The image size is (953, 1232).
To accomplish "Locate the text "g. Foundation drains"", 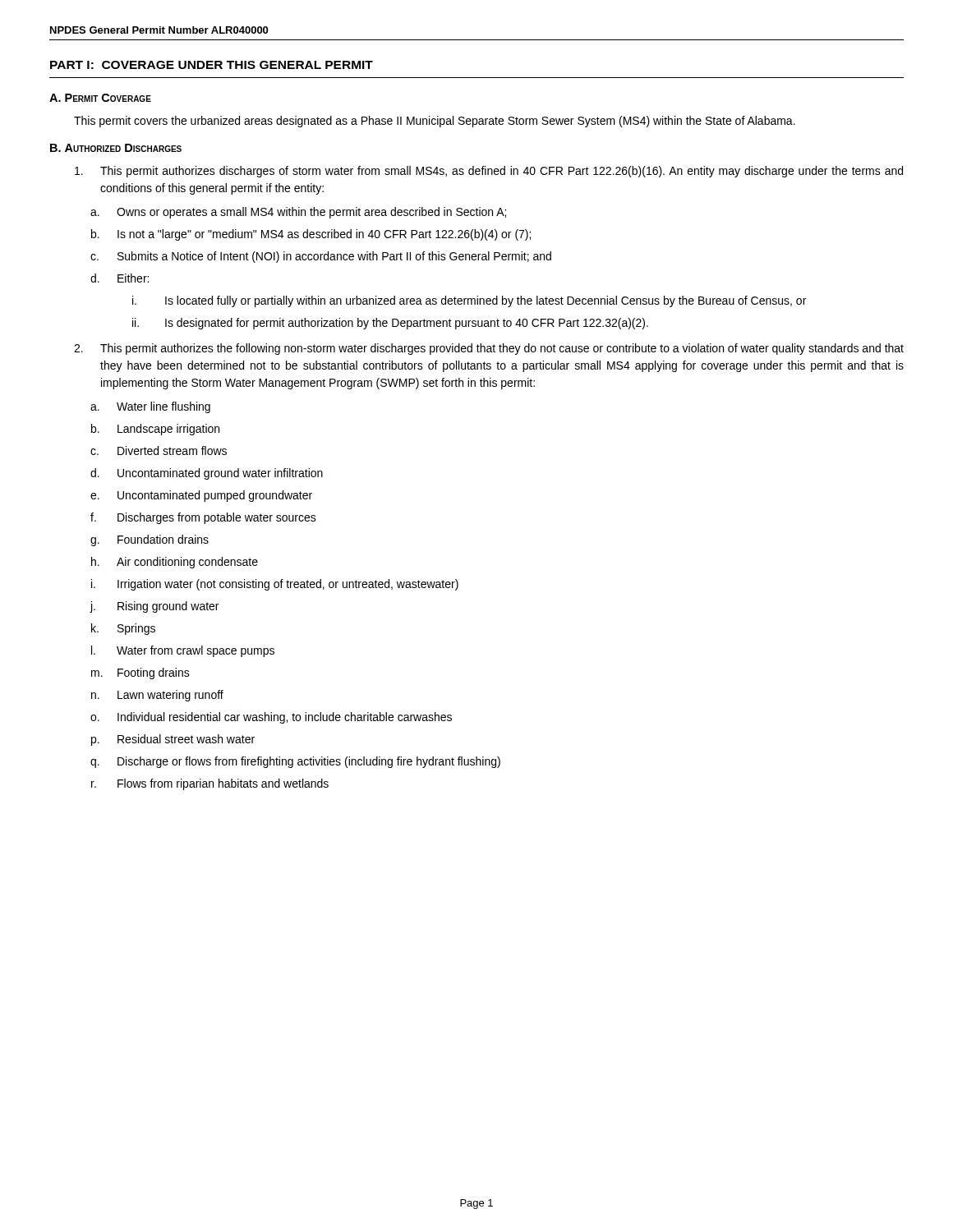I will 150,540.
